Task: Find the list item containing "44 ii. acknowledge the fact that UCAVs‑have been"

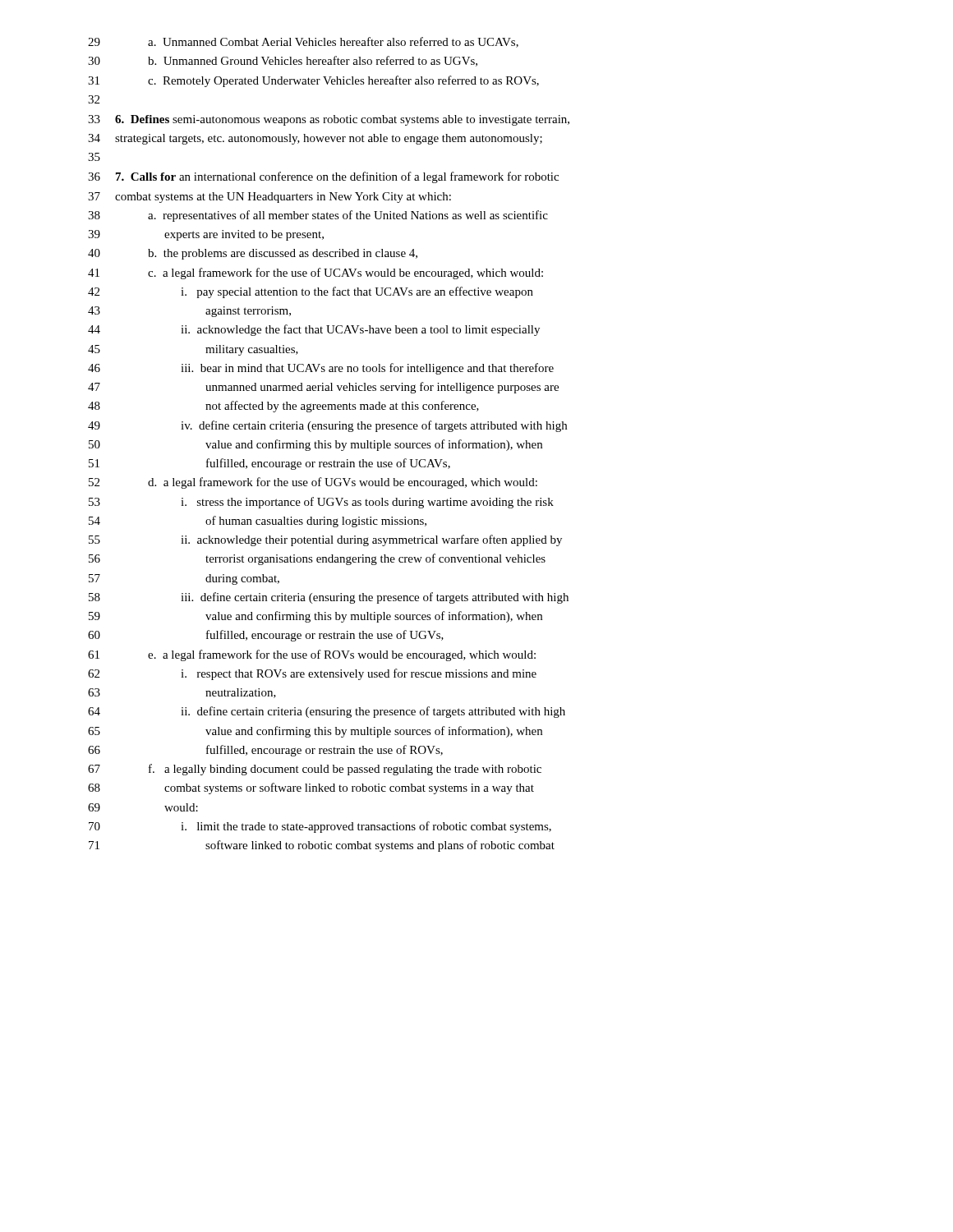Action: click(x=476, y=340)
